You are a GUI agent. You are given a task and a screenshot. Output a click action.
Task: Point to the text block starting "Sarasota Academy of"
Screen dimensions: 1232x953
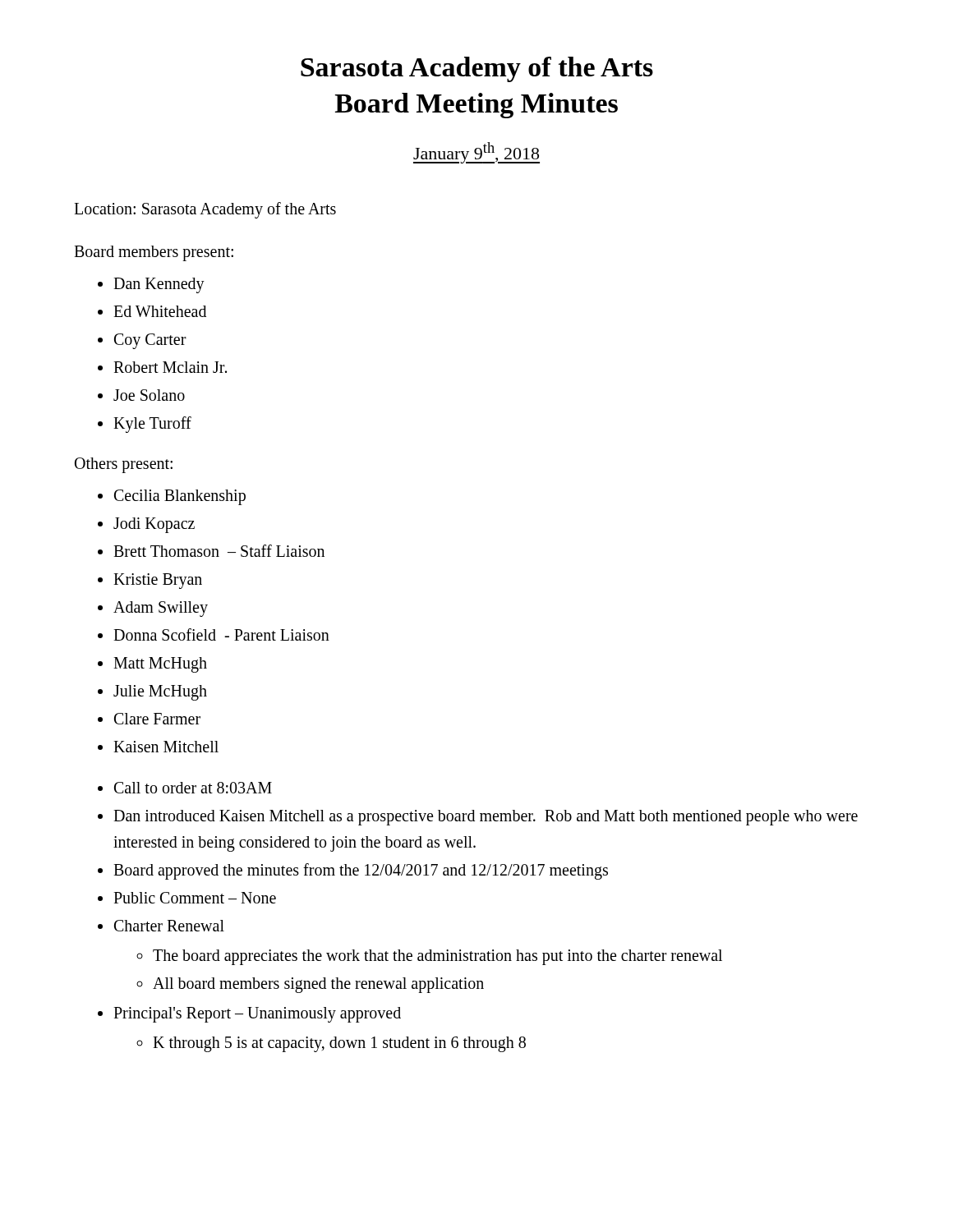coord(476,85)
